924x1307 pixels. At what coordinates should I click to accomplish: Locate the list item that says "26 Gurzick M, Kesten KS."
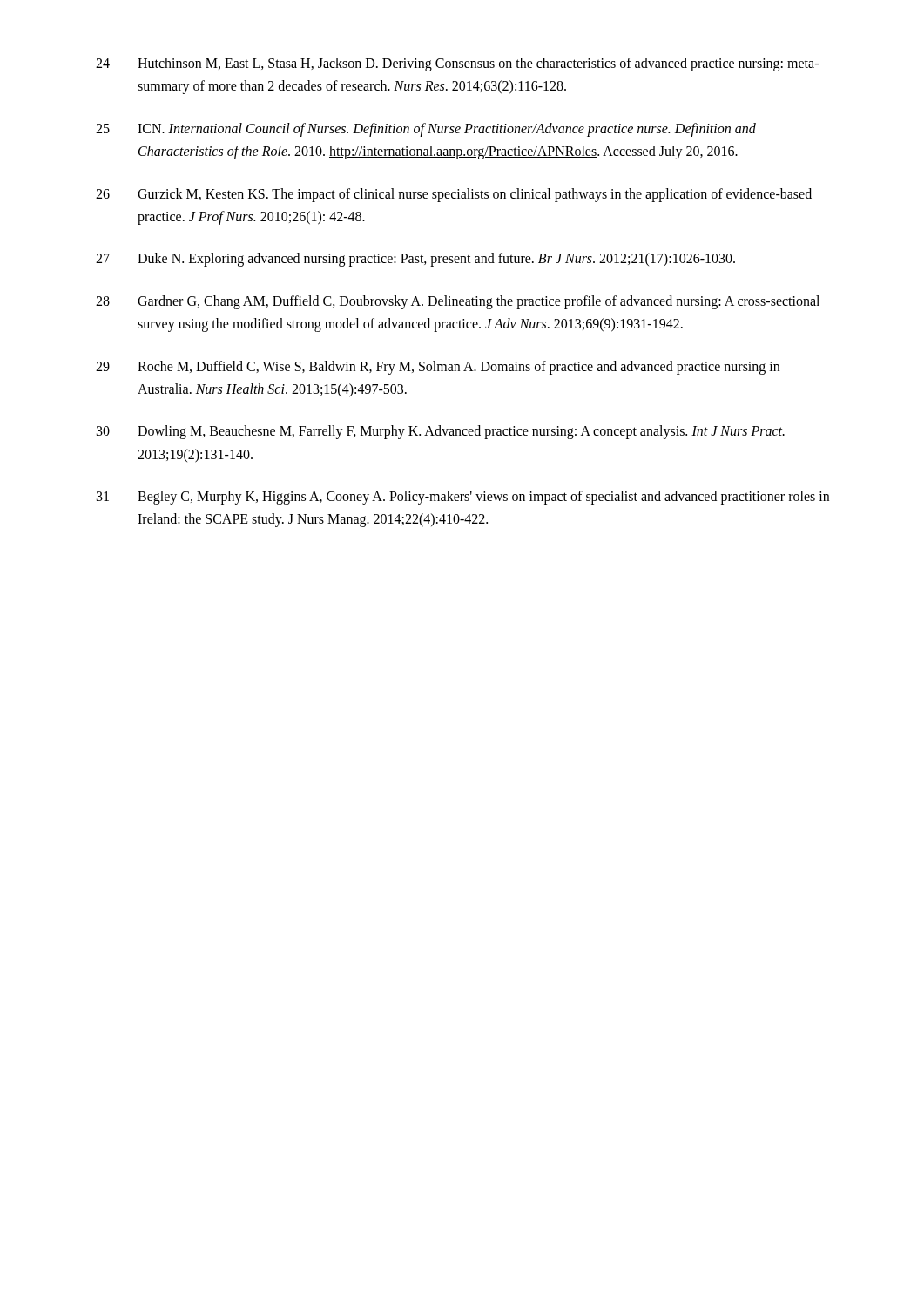point(466,206)
